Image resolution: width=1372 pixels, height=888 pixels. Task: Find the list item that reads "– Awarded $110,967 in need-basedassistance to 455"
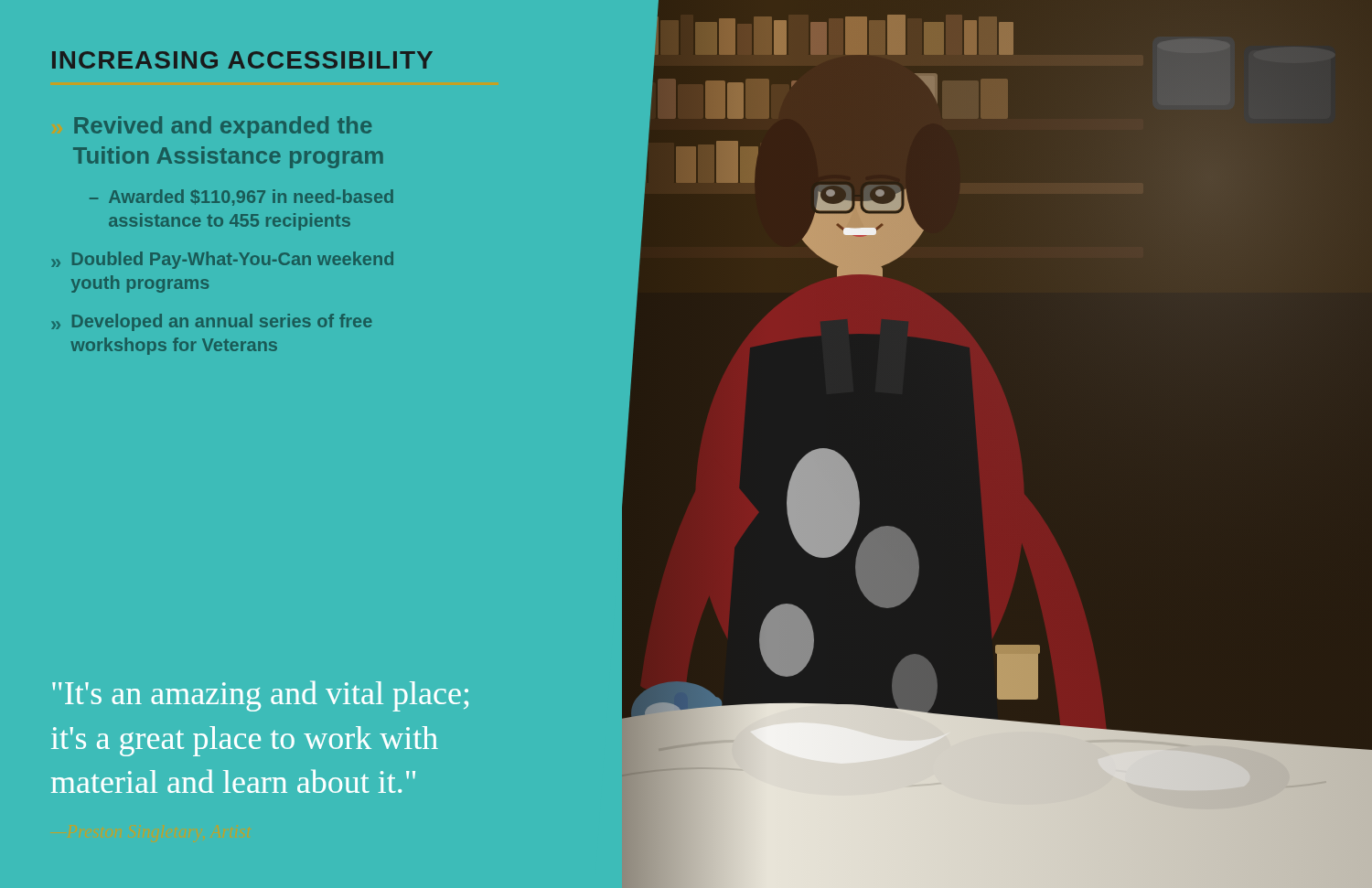pyautogui.click(x=242, y=209)
